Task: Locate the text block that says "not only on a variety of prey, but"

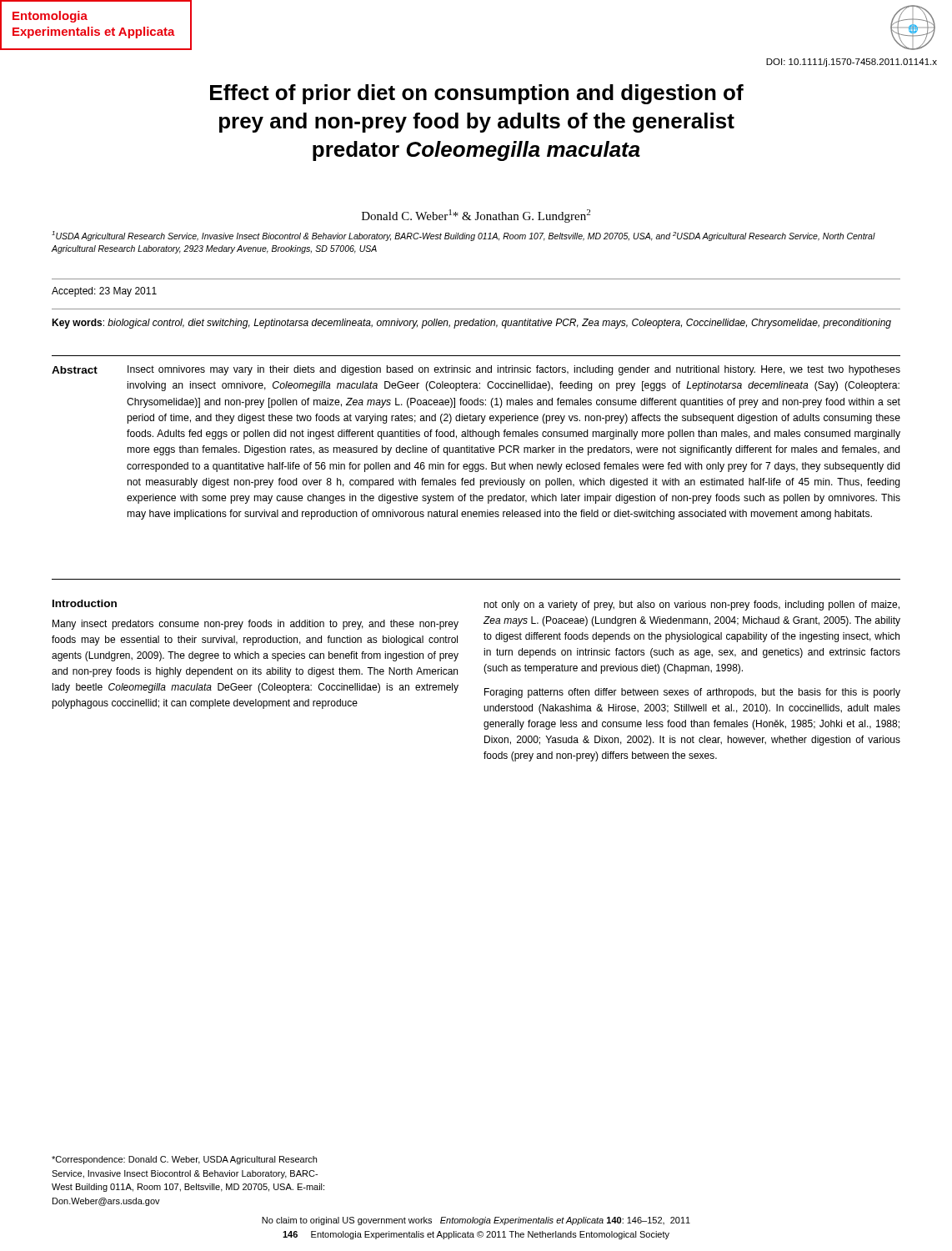Action: click(x=692, y=680)
